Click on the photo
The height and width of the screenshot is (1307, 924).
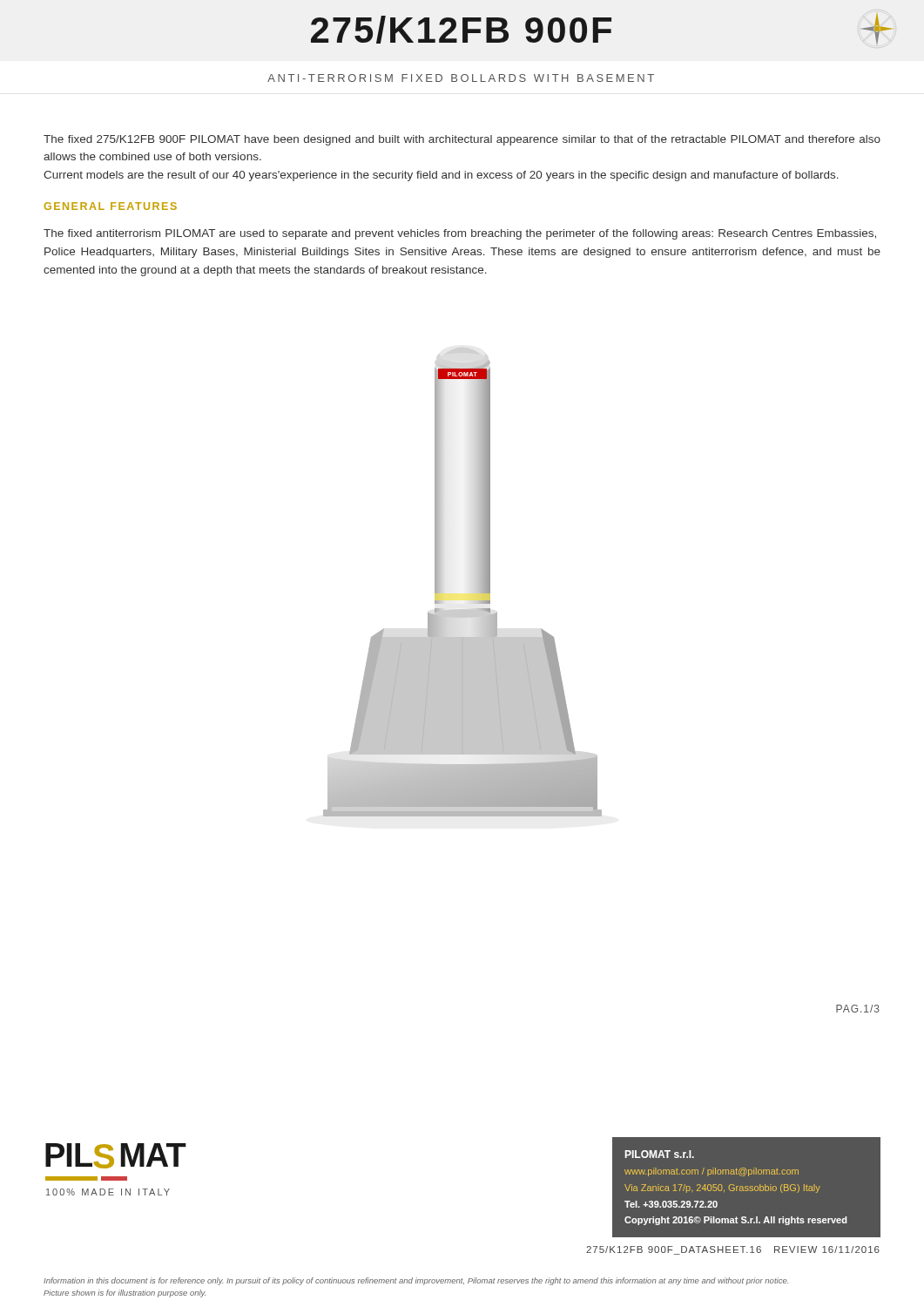tap(462, 559)
